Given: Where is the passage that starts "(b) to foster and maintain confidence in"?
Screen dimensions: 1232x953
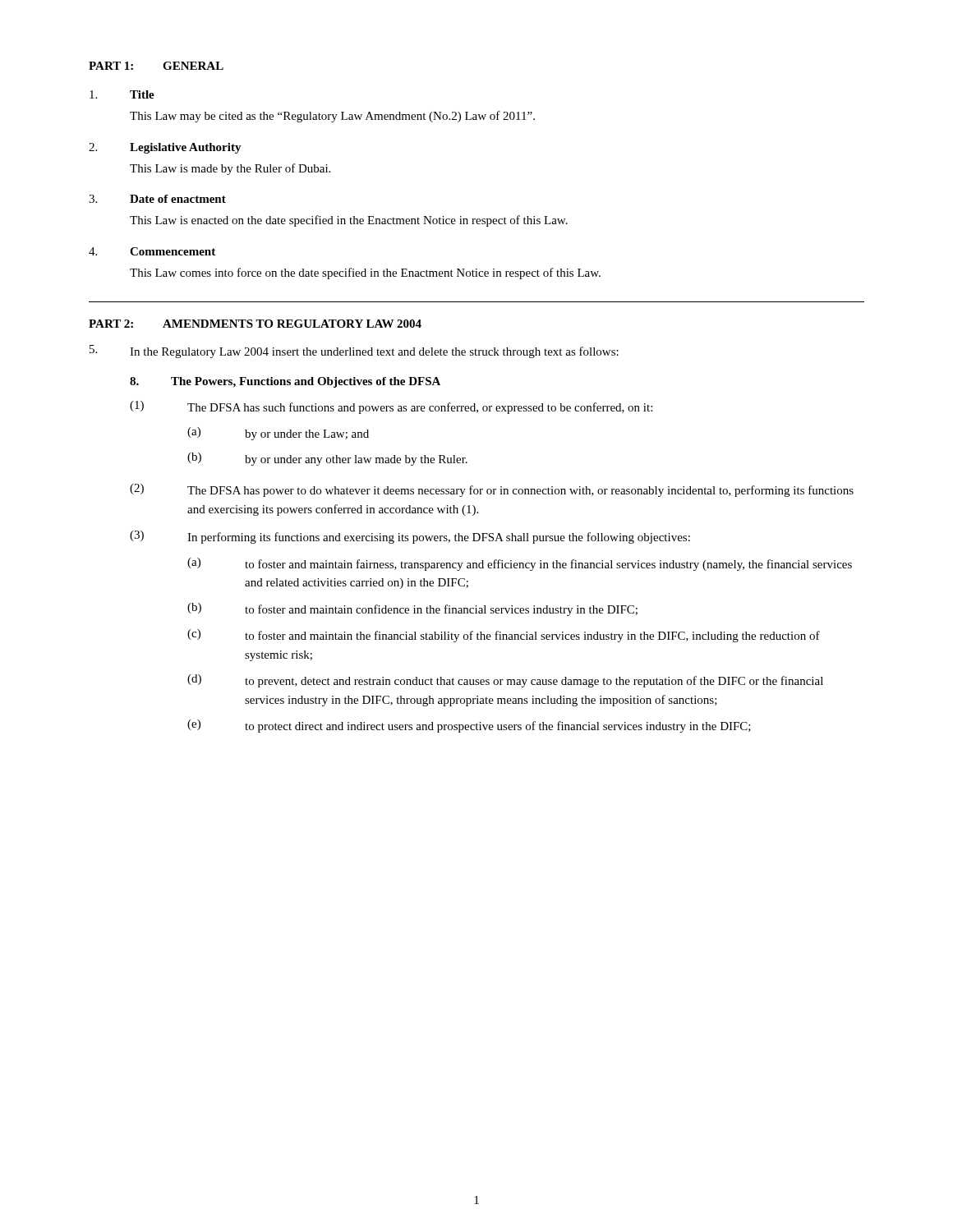Looking at the screenshot, I should tap(526, 609).
